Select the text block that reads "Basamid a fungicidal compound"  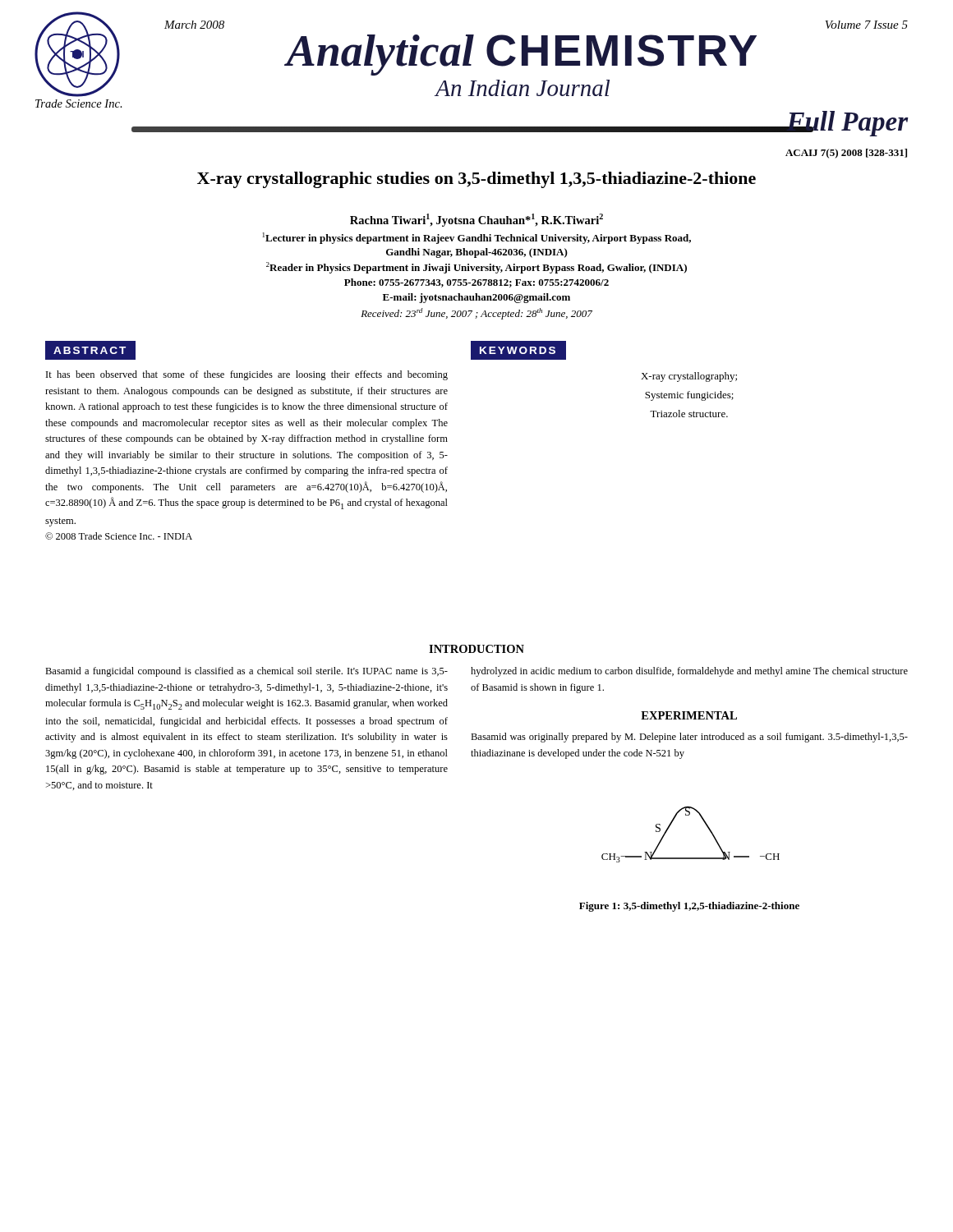click(246, 728)
